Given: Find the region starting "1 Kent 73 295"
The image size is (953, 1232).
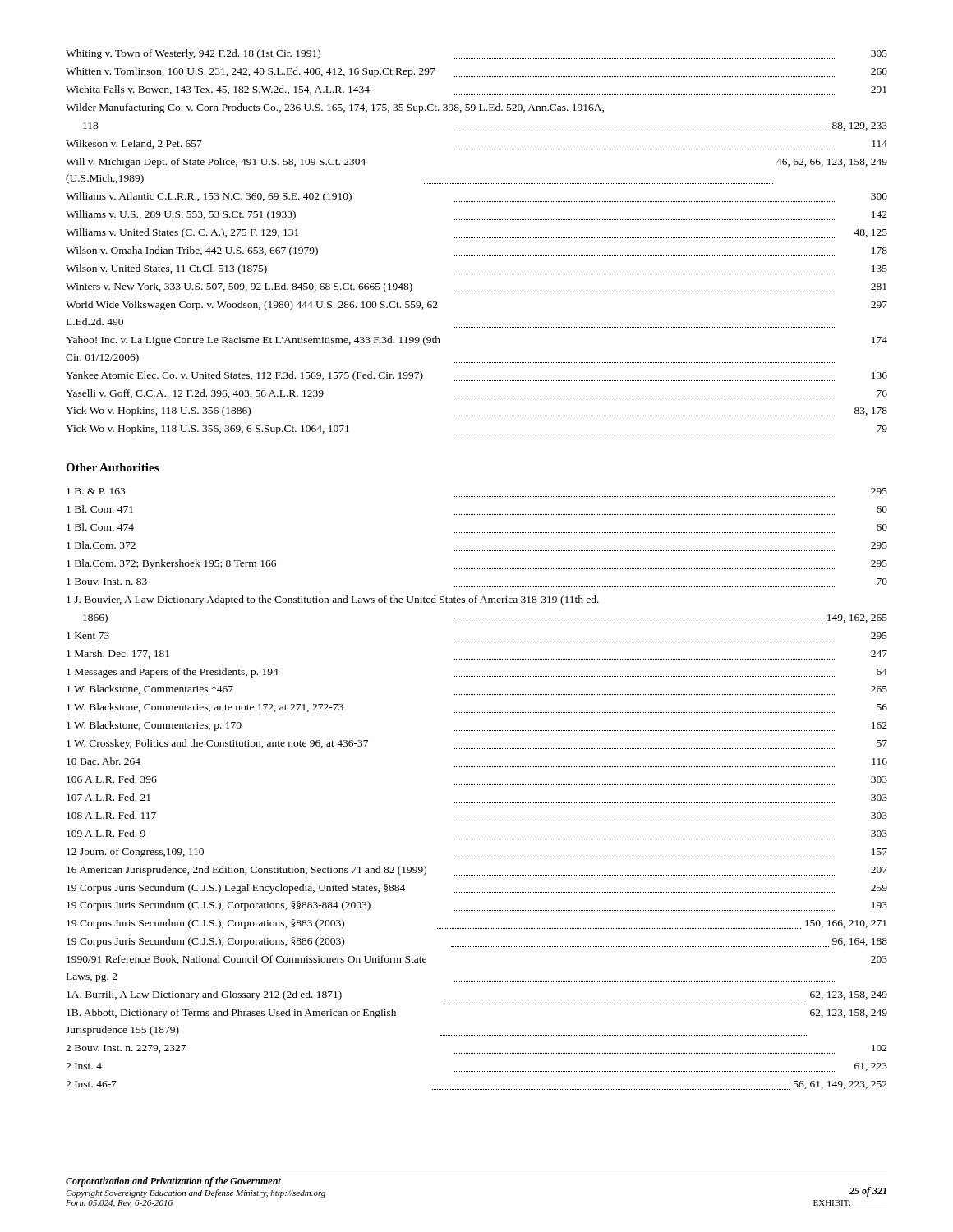Looking at the screenshot, I should point(476,636).
